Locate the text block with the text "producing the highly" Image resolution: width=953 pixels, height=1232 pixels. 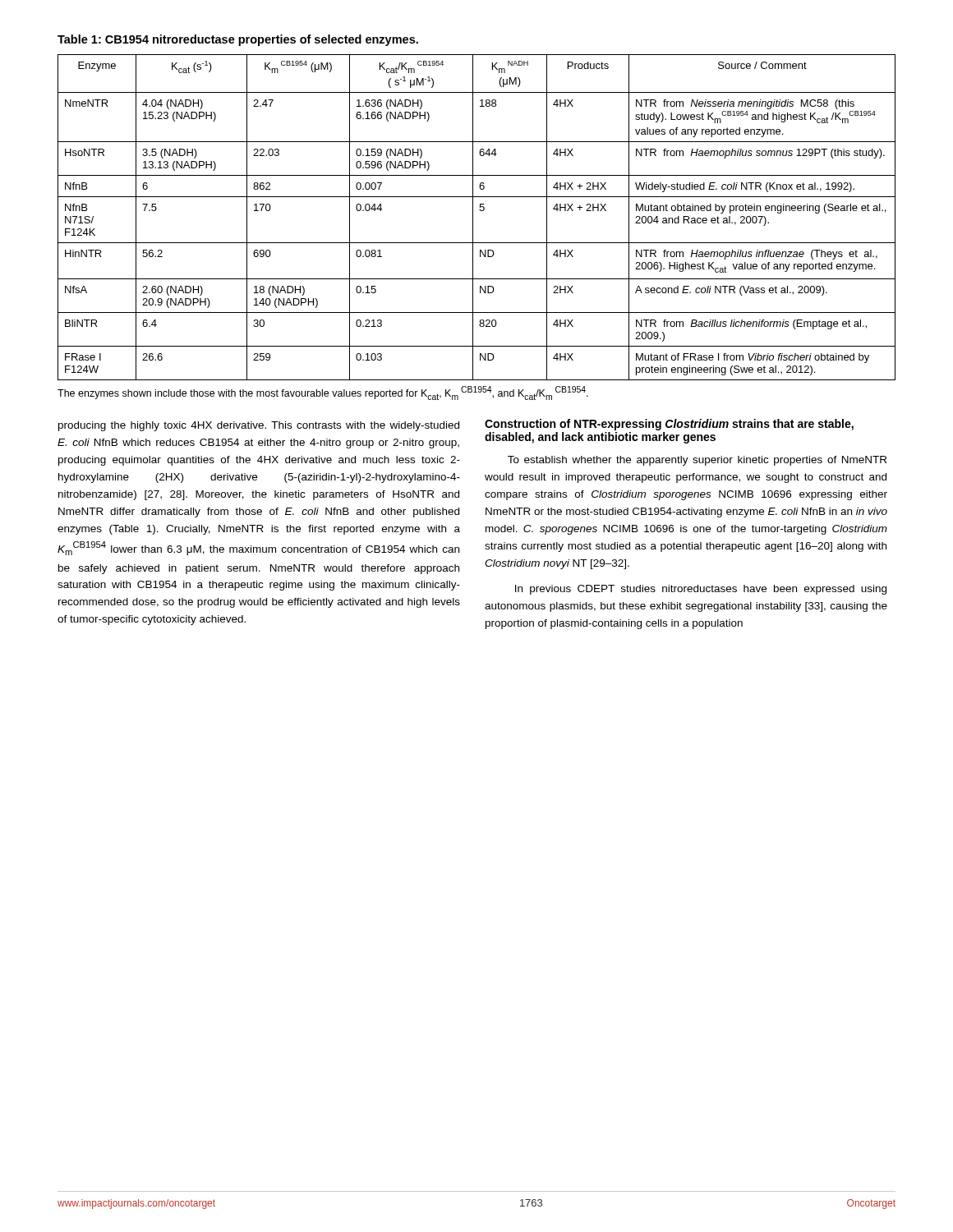(x=259, y=522)
